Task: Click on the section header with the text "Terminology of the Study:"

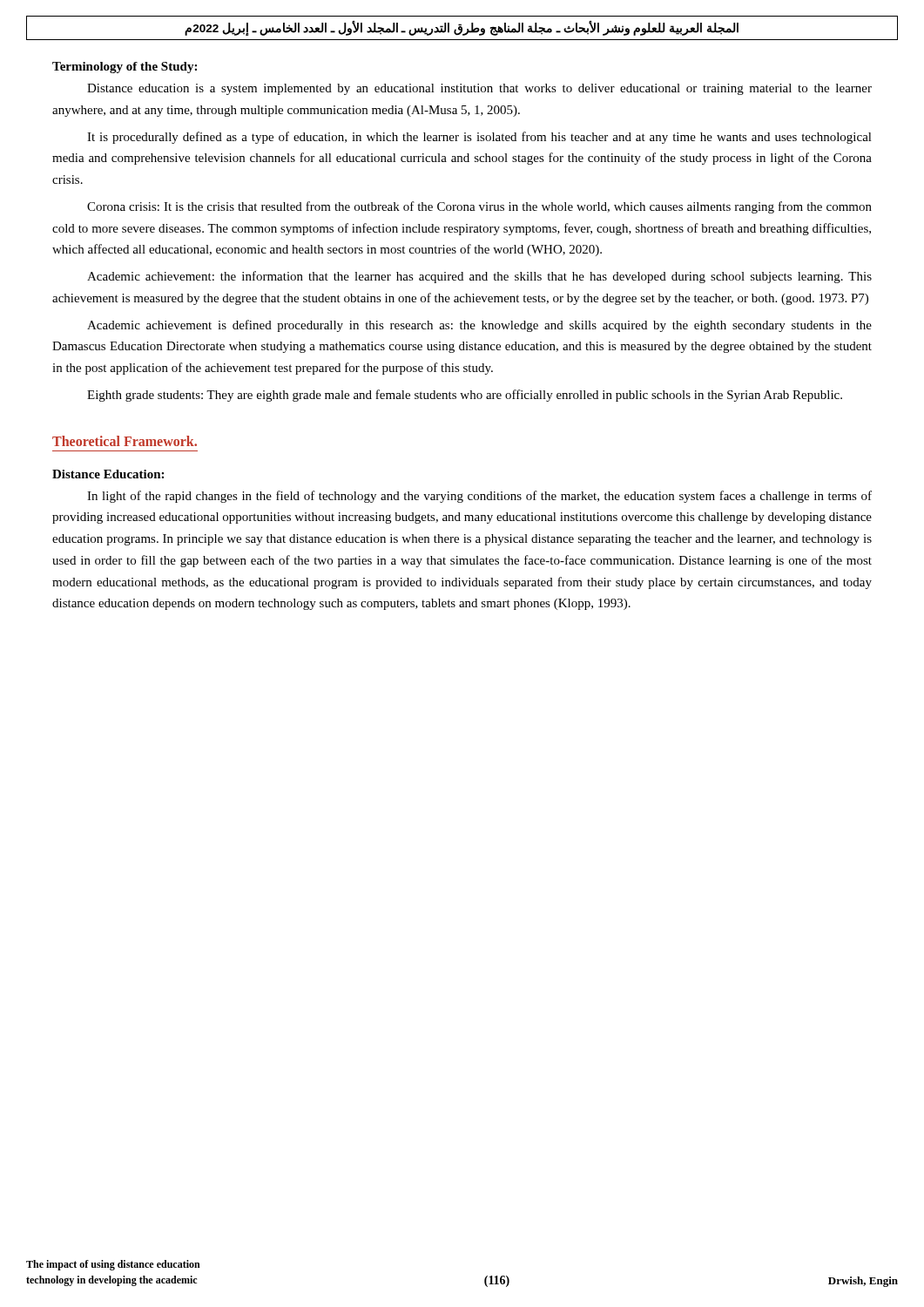Action: (125, 66)
